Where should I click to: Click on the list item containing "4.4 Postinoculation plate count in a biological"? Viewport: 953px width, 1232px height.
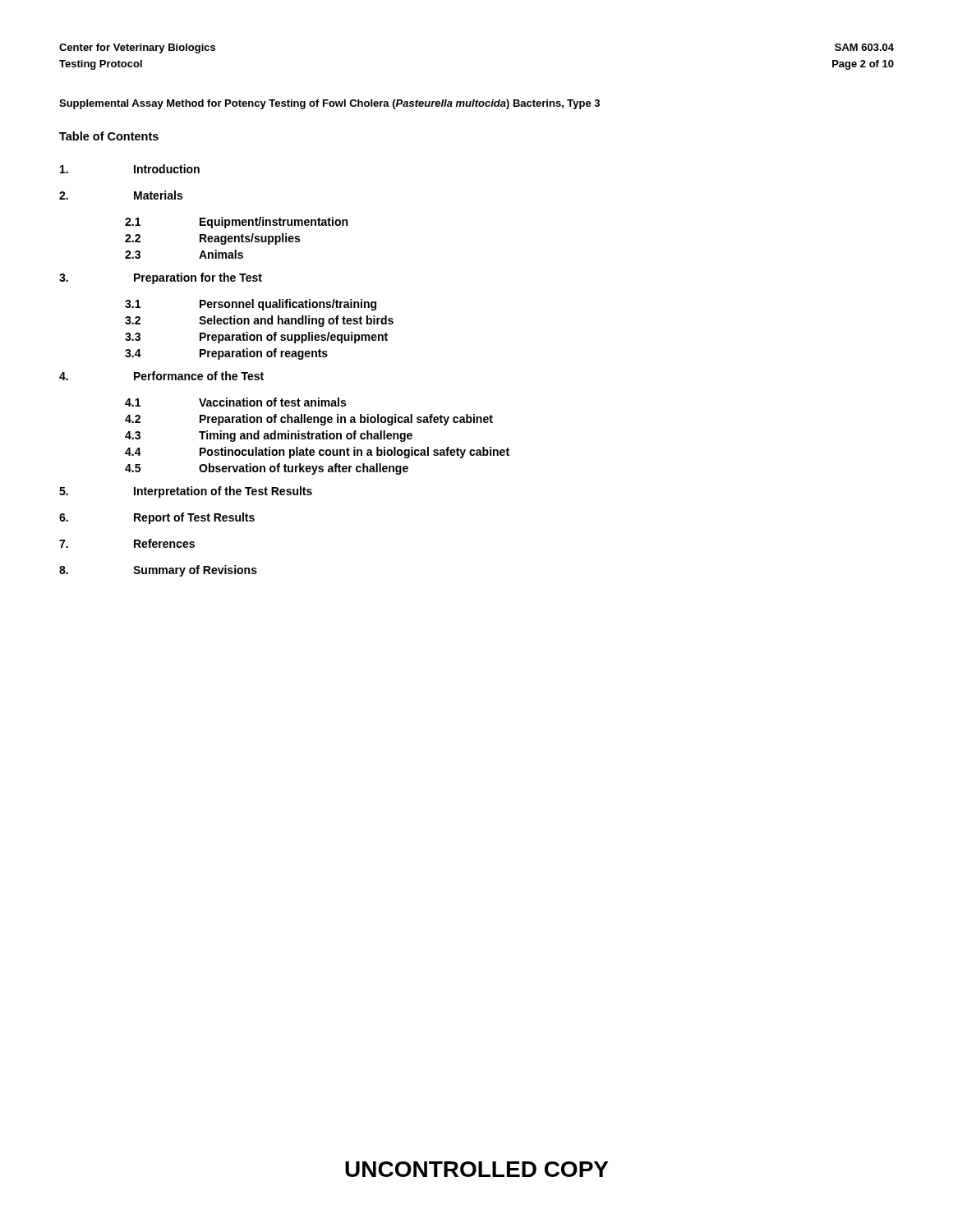point(284,452)
